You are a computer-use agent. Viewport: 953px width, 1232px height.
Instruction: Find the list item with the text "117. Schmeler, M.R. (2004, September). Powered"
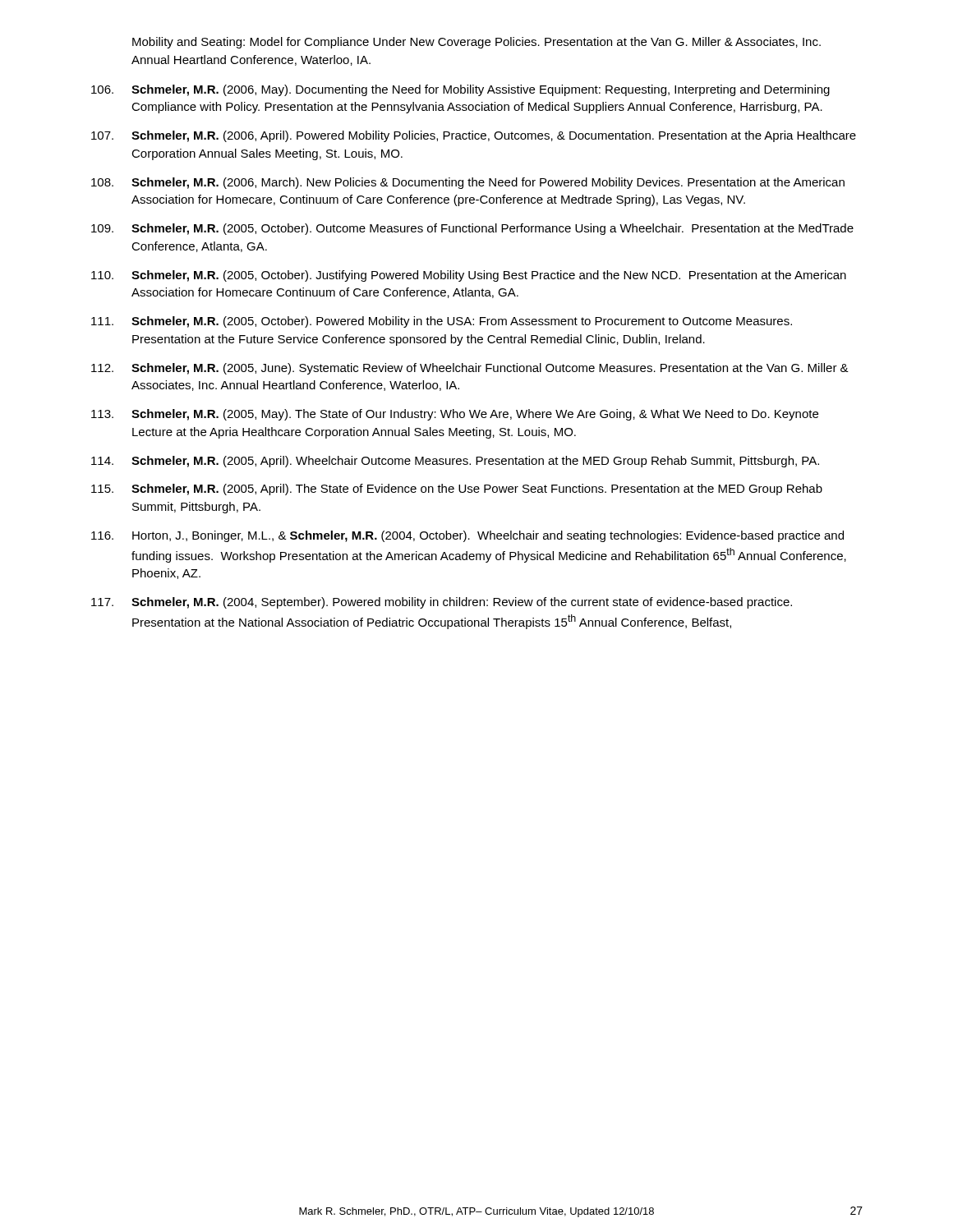point(476,612)
